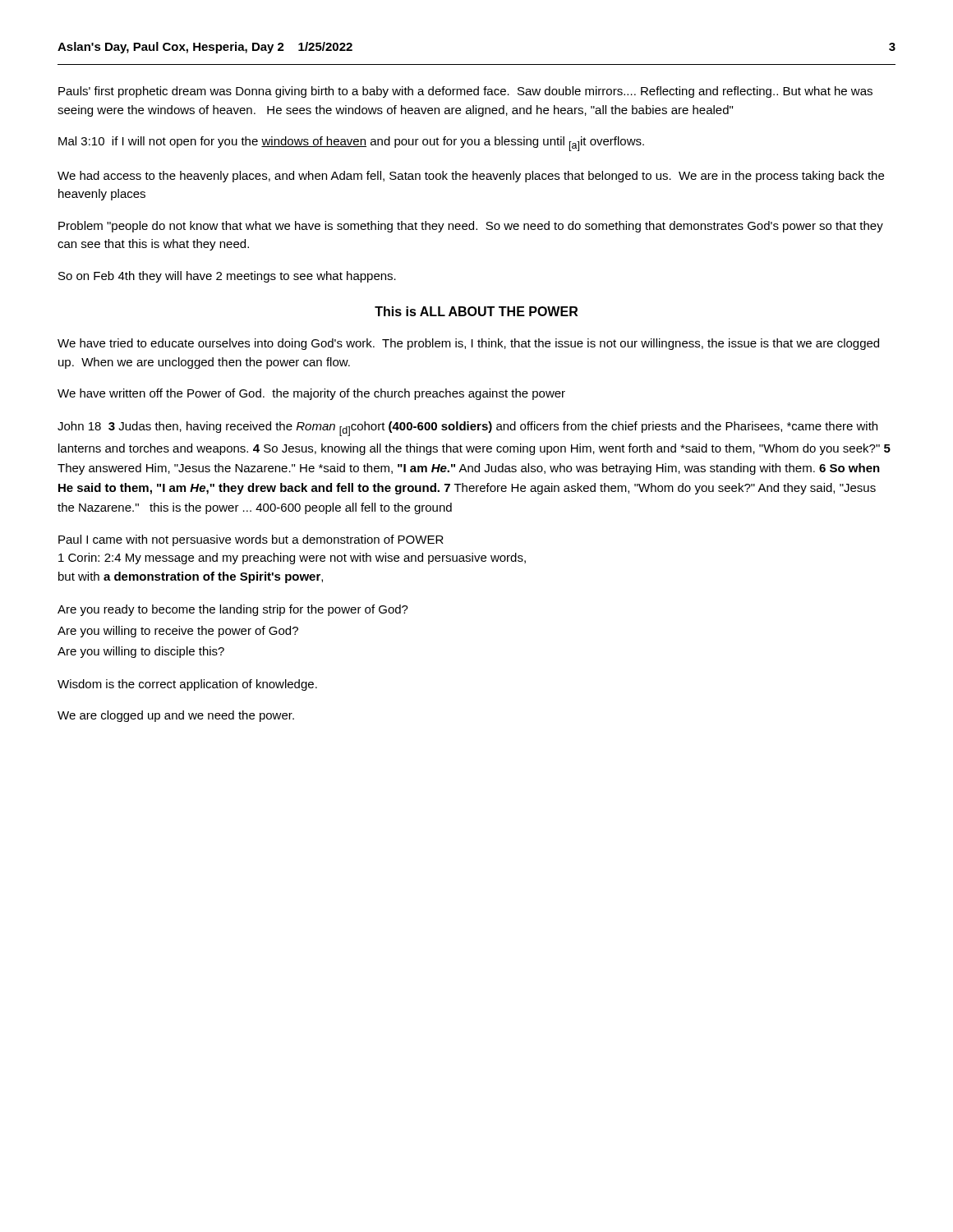This screenshot has height=1232, width=953.
Task: Locate the passage starting "We are clogged up and we need"
Action: 176,715
